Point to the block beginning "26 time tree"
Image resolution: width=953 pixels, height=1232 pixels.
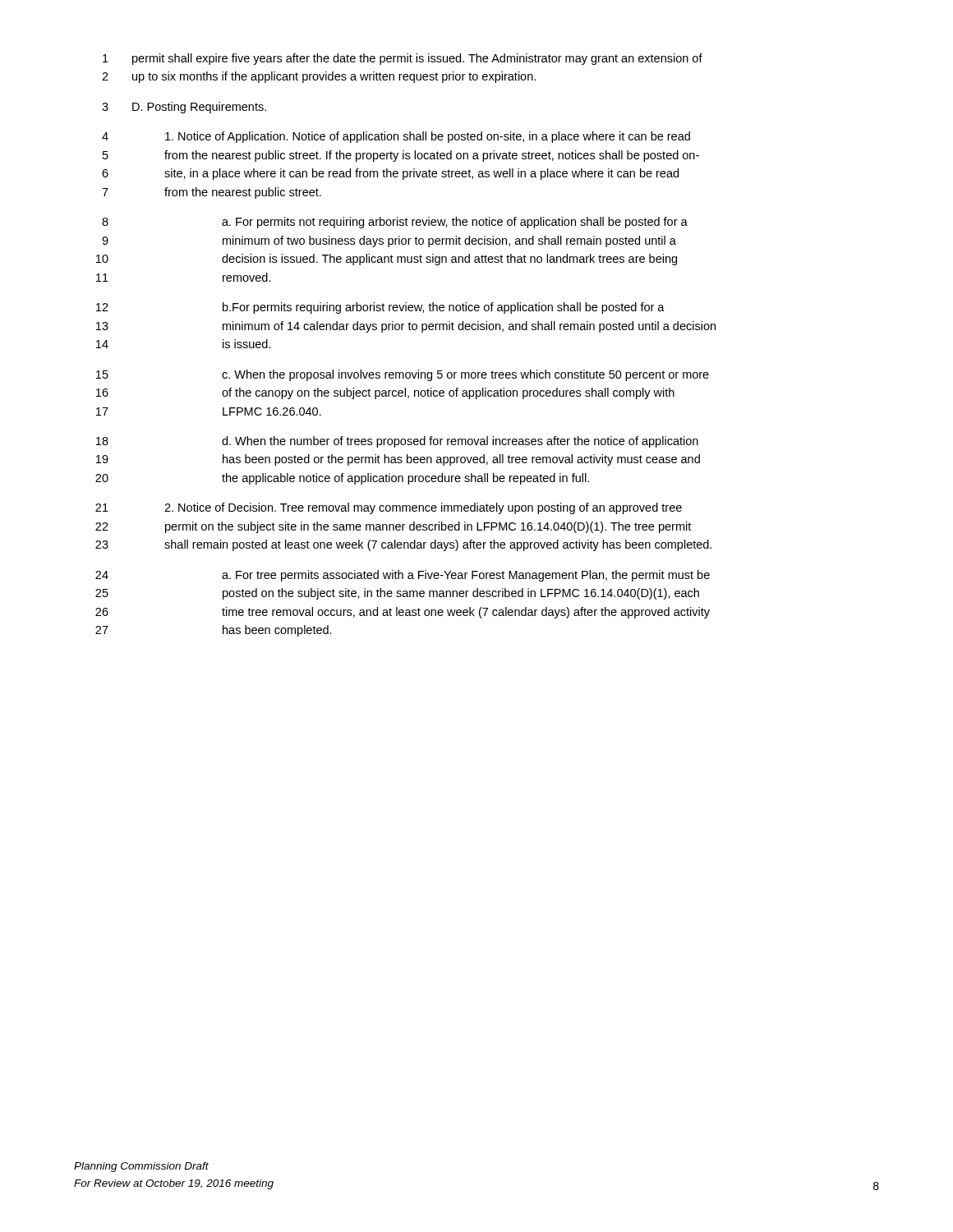click(x=476, y=612)
